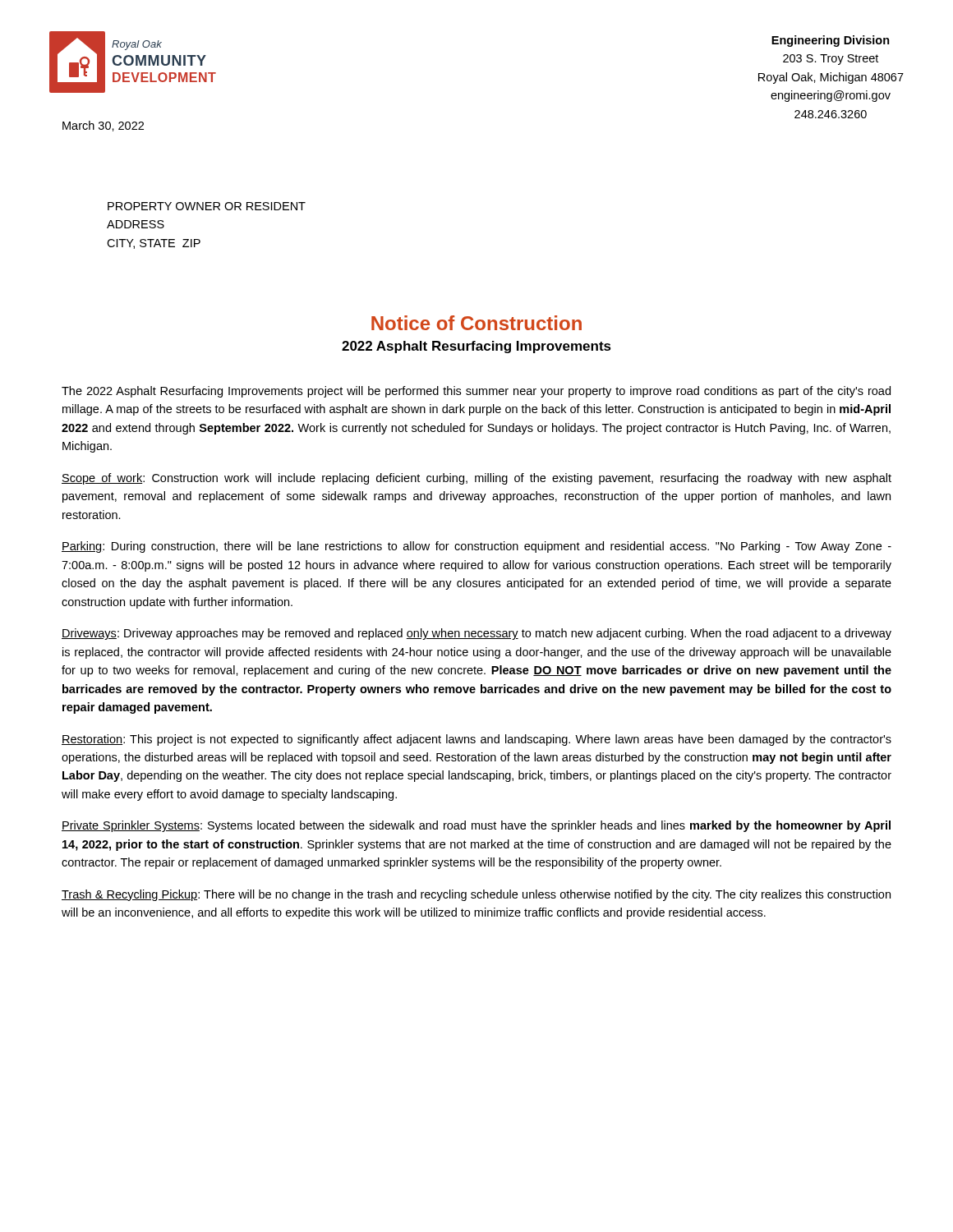
Task: Locate the block of text that opens with "PROPERTY OWNER OR RESIDENT"
Action: [x=207, y=206]
